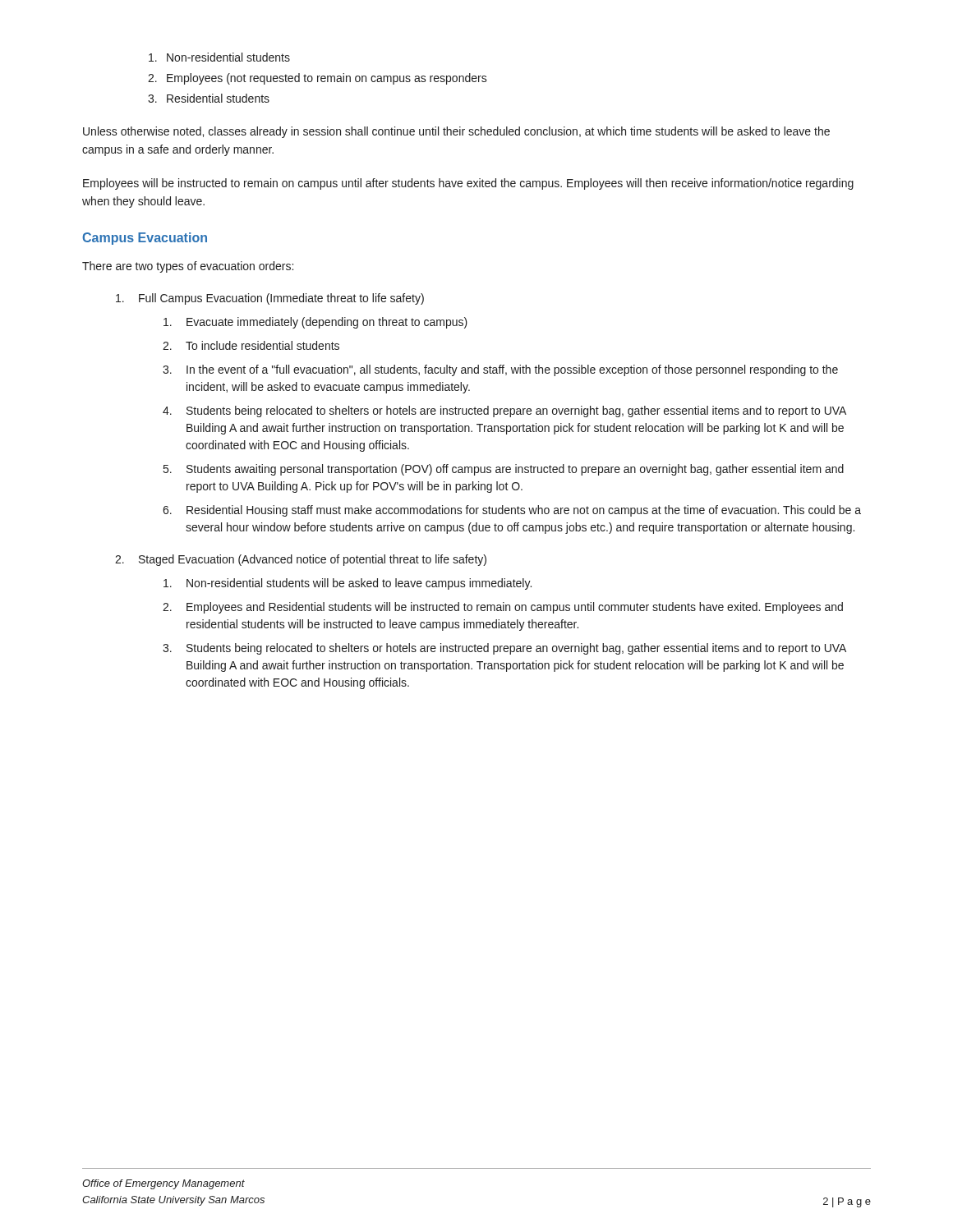
Task: Navigate to the text block starting "Campus Evacuation"
Action: [x=145, y=237]
